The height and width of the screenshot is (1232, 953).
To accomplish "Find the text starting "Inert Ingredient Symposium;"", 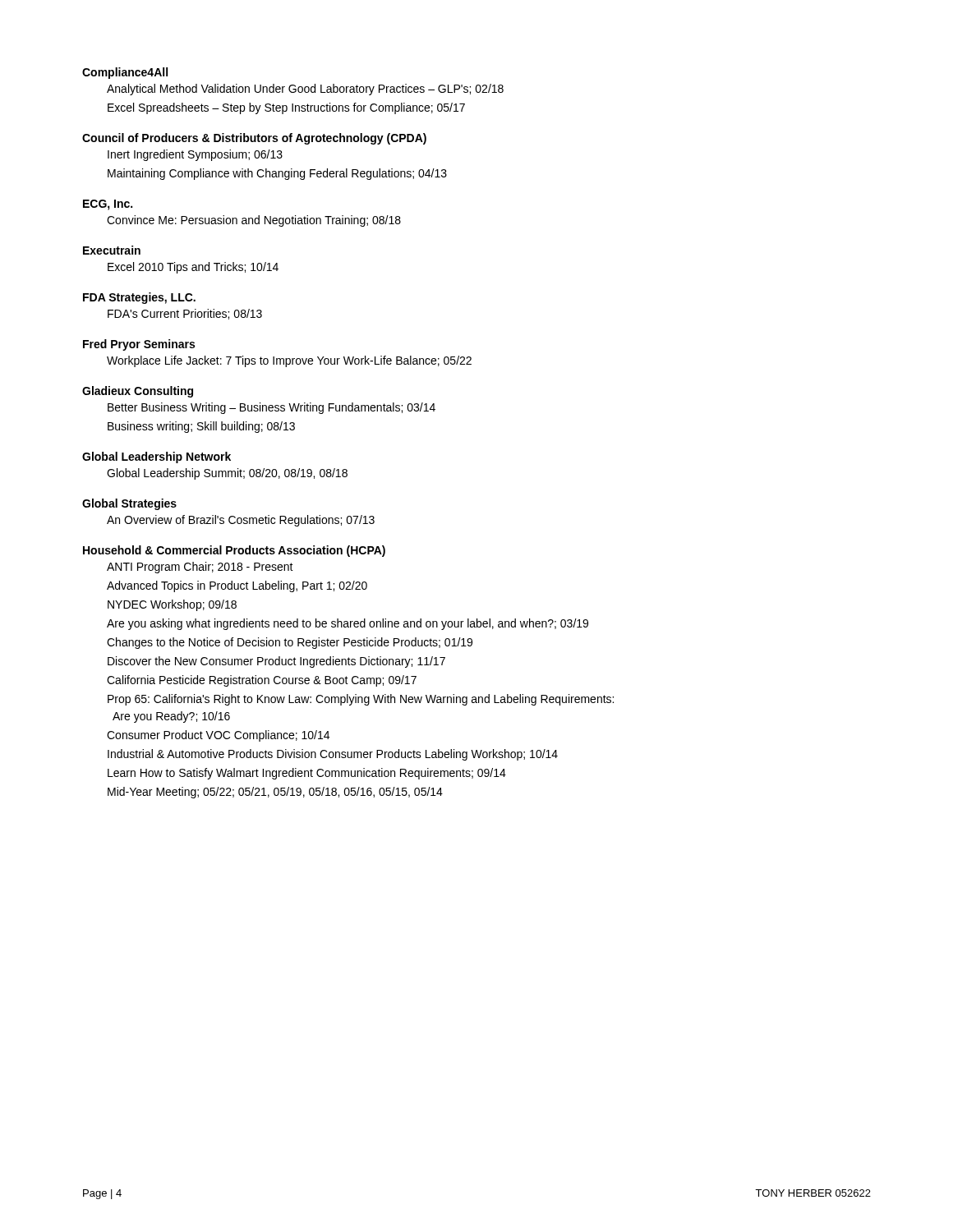I will point(195,154).
